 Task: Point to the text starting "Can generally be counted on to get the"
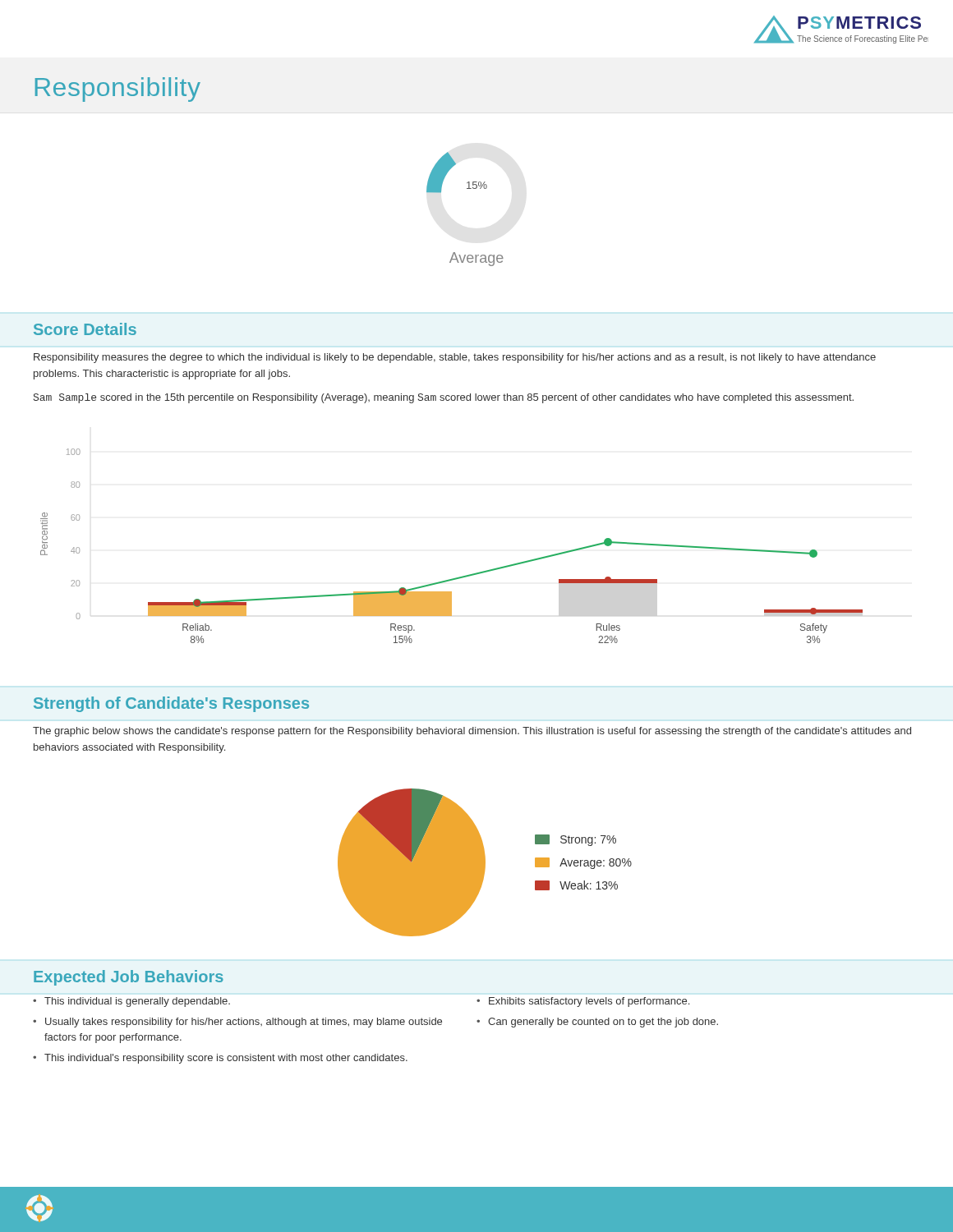[x=604, y=1021]
